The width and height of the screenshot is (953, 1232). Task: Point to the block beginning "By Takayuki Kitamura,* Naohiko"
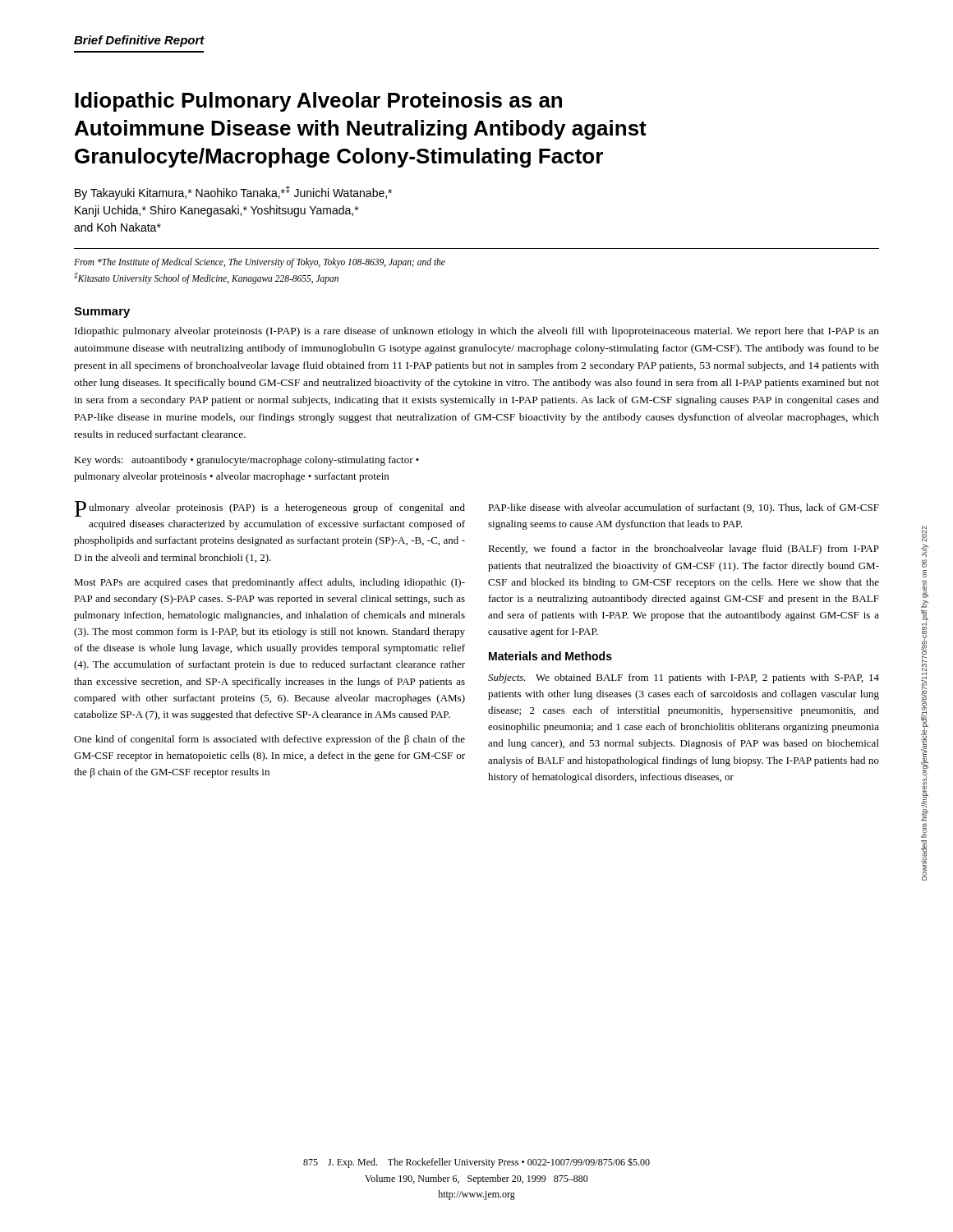(233, 209)
